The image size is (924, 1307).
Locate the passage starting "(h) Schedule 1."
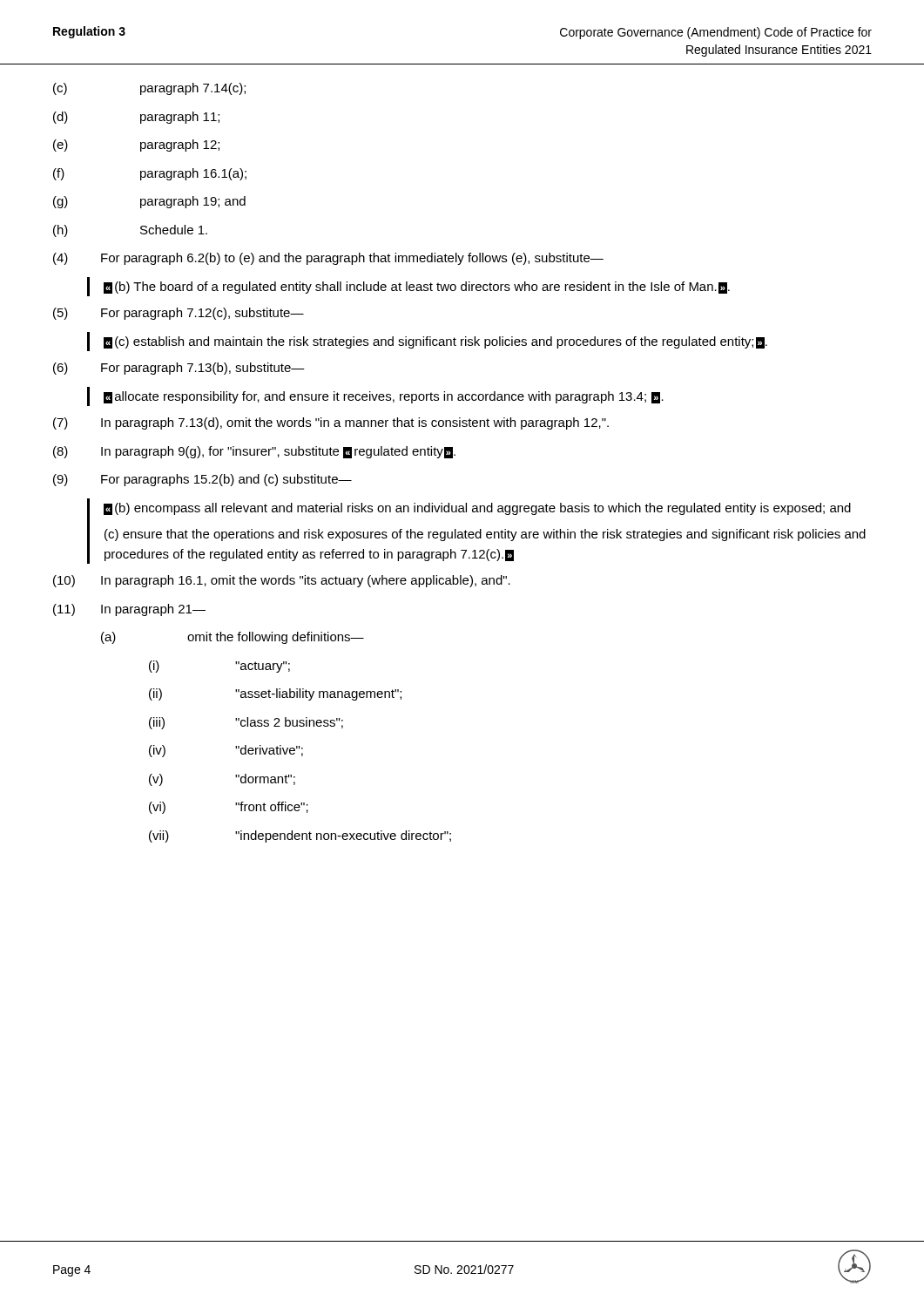130,230
